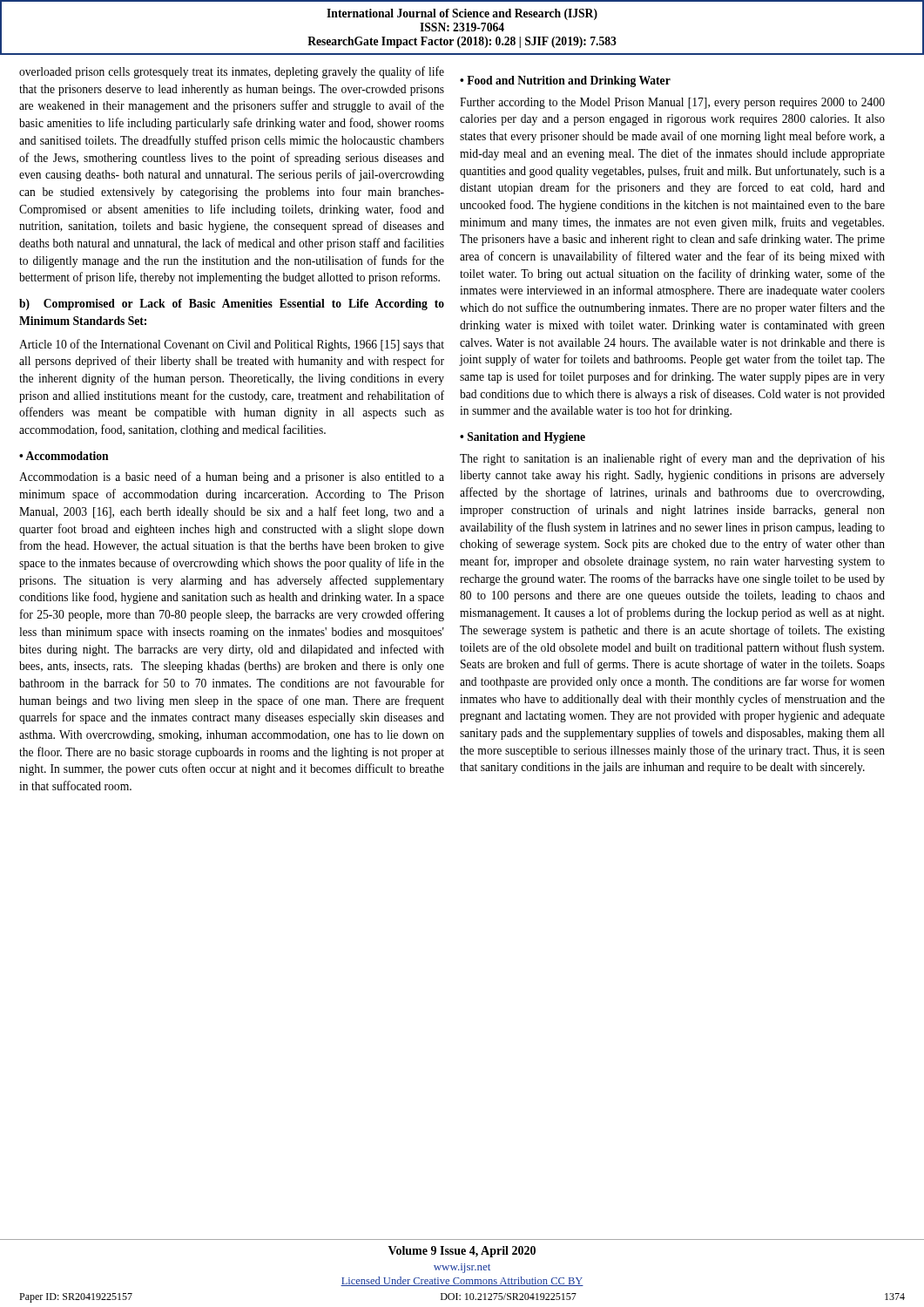The width and height of the screenshot is (924, 1307).
Task: Where does it say "• Accommodation"?
Action: click(x=64, y=456)
